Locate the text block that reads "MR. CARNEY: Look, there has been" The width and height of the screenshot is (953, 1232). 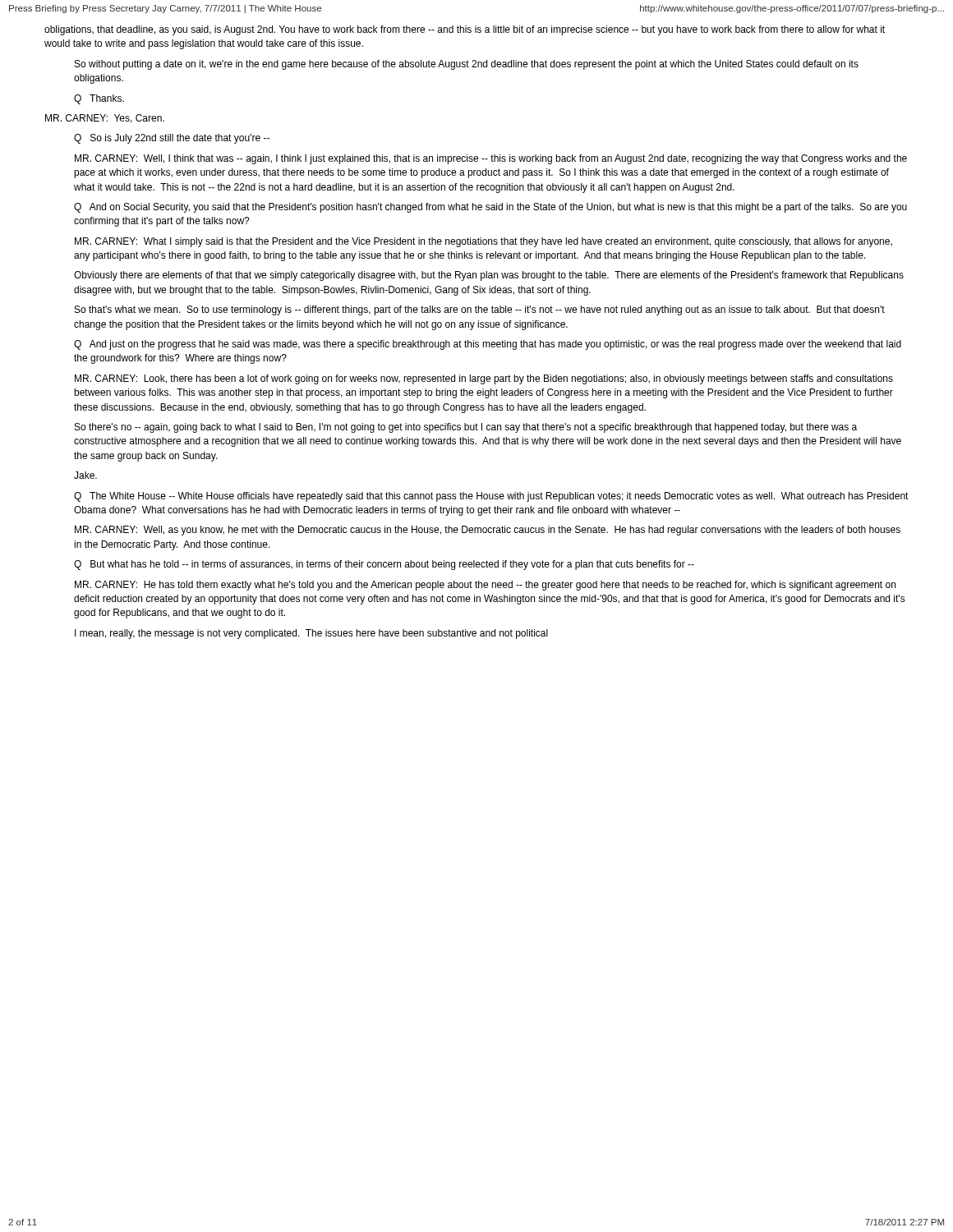[x=484, y=393]
